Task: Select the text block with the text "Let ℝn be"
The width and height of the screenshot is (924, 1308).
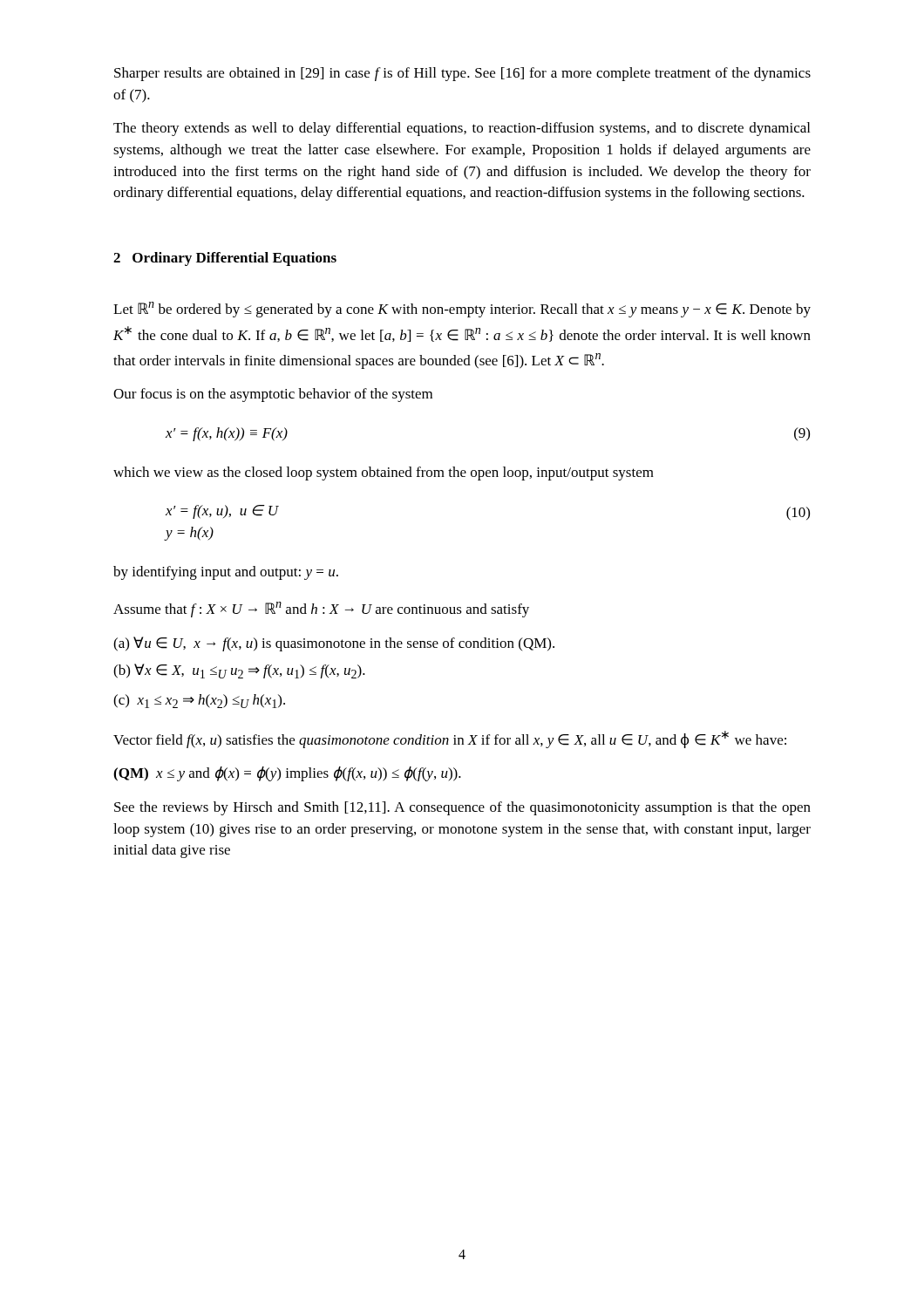Action: click(x=462, y=333)
